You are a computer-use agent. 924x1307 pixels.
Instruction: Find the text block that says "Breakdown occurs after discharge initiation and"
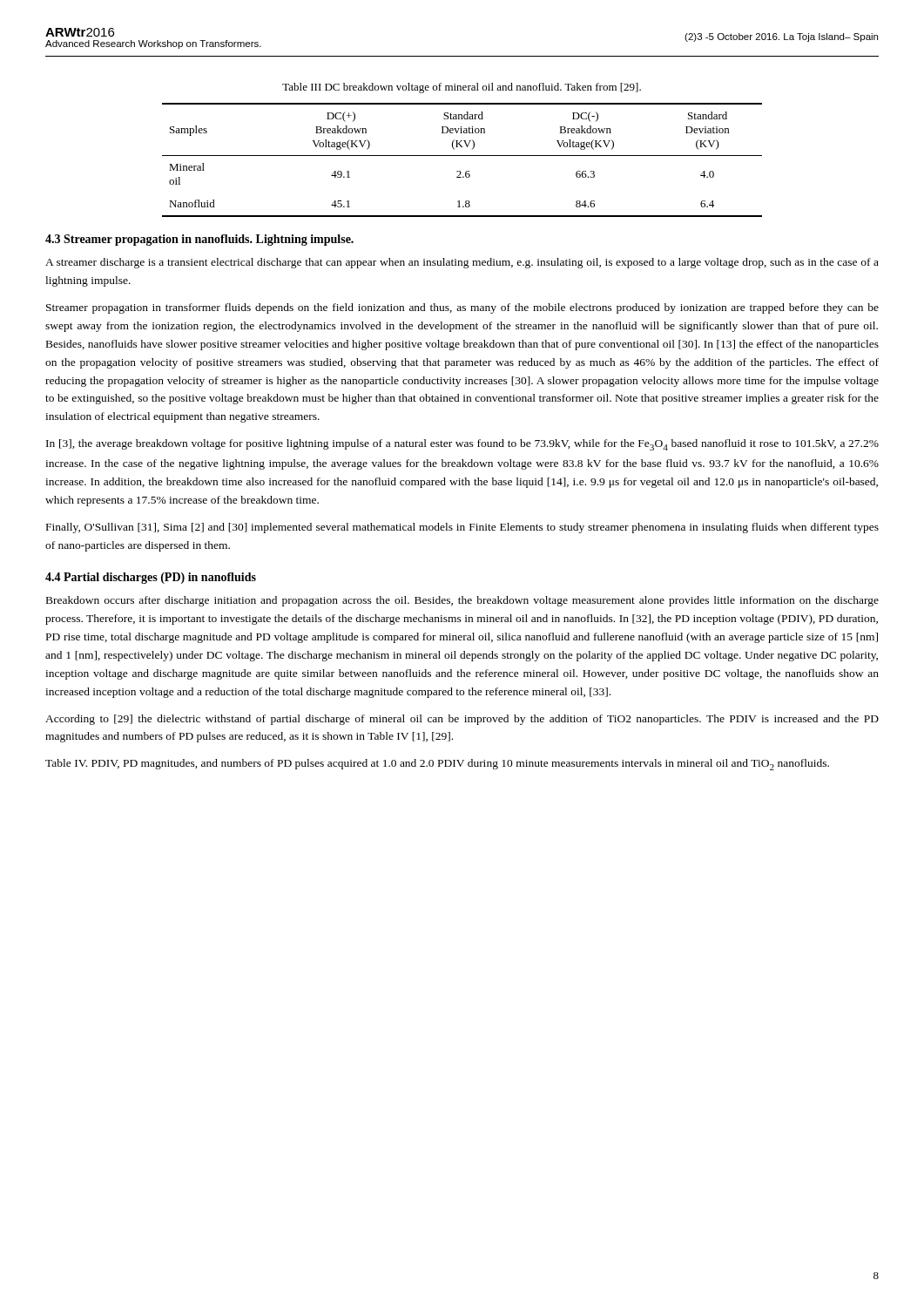point(462,646)
